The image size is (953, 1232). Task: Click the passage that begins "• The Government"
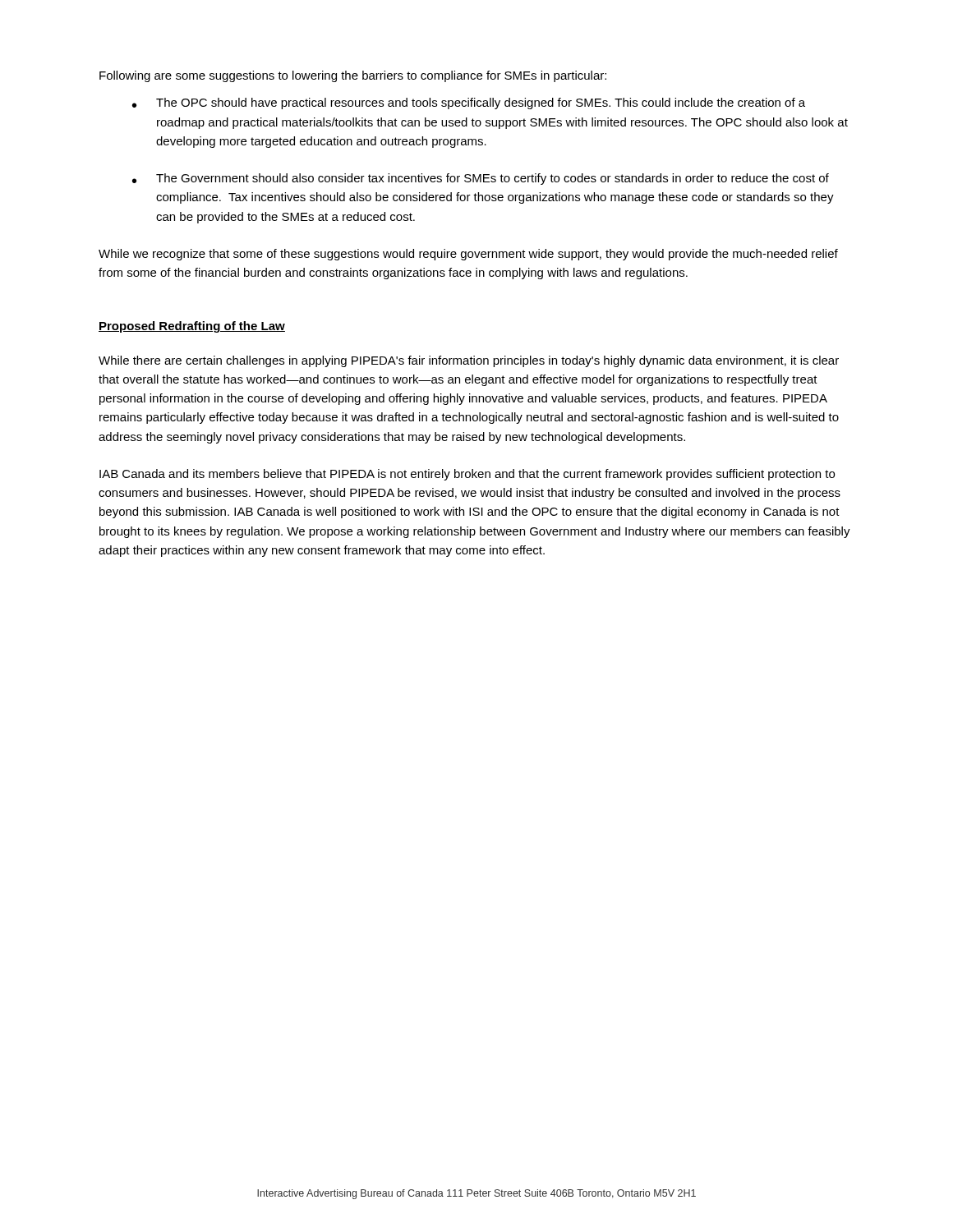pyautogui.click(x=493, y=197)
